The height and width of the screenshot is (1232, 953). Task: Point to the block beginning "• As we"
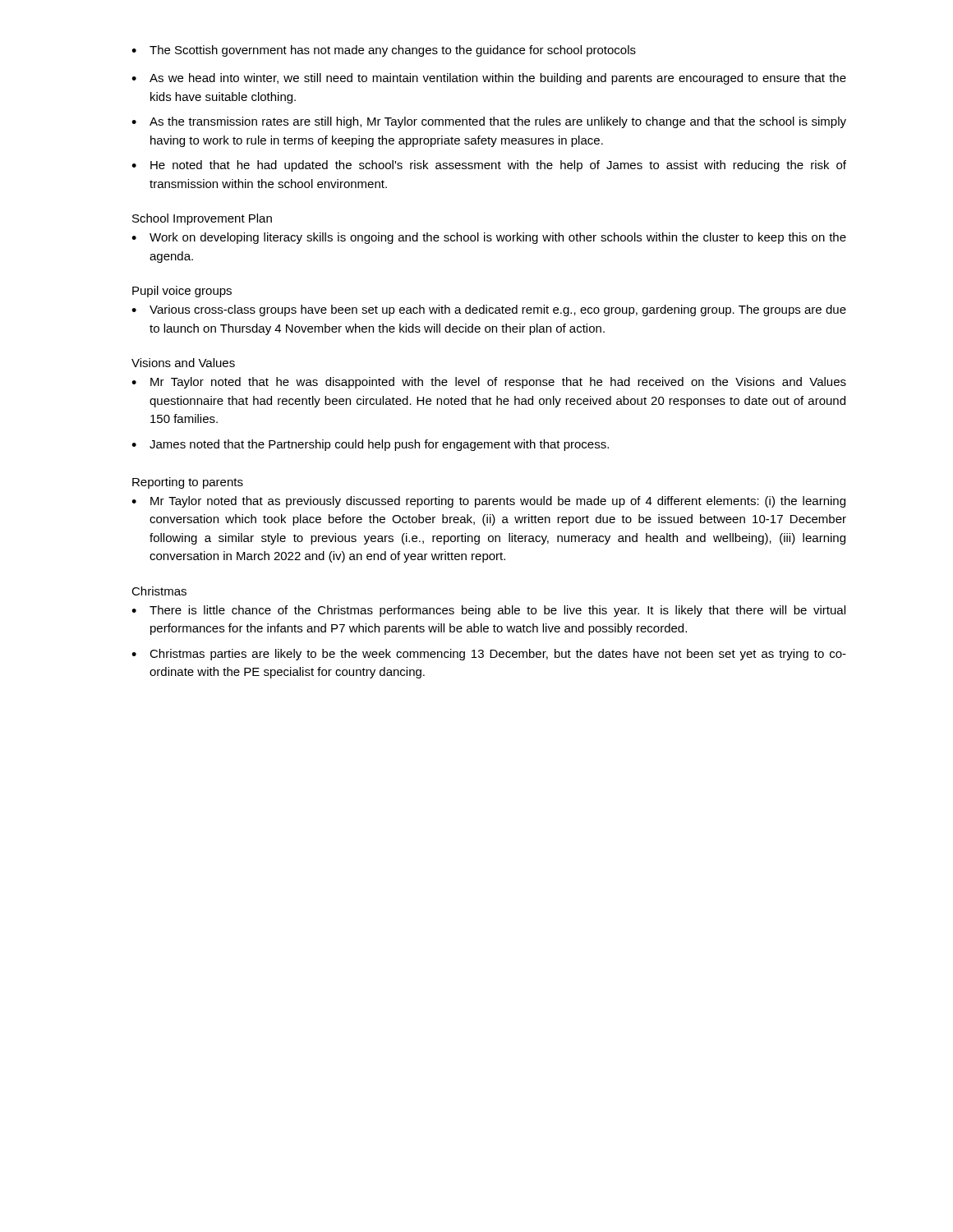pyautogui.click(x=489, y=87)
